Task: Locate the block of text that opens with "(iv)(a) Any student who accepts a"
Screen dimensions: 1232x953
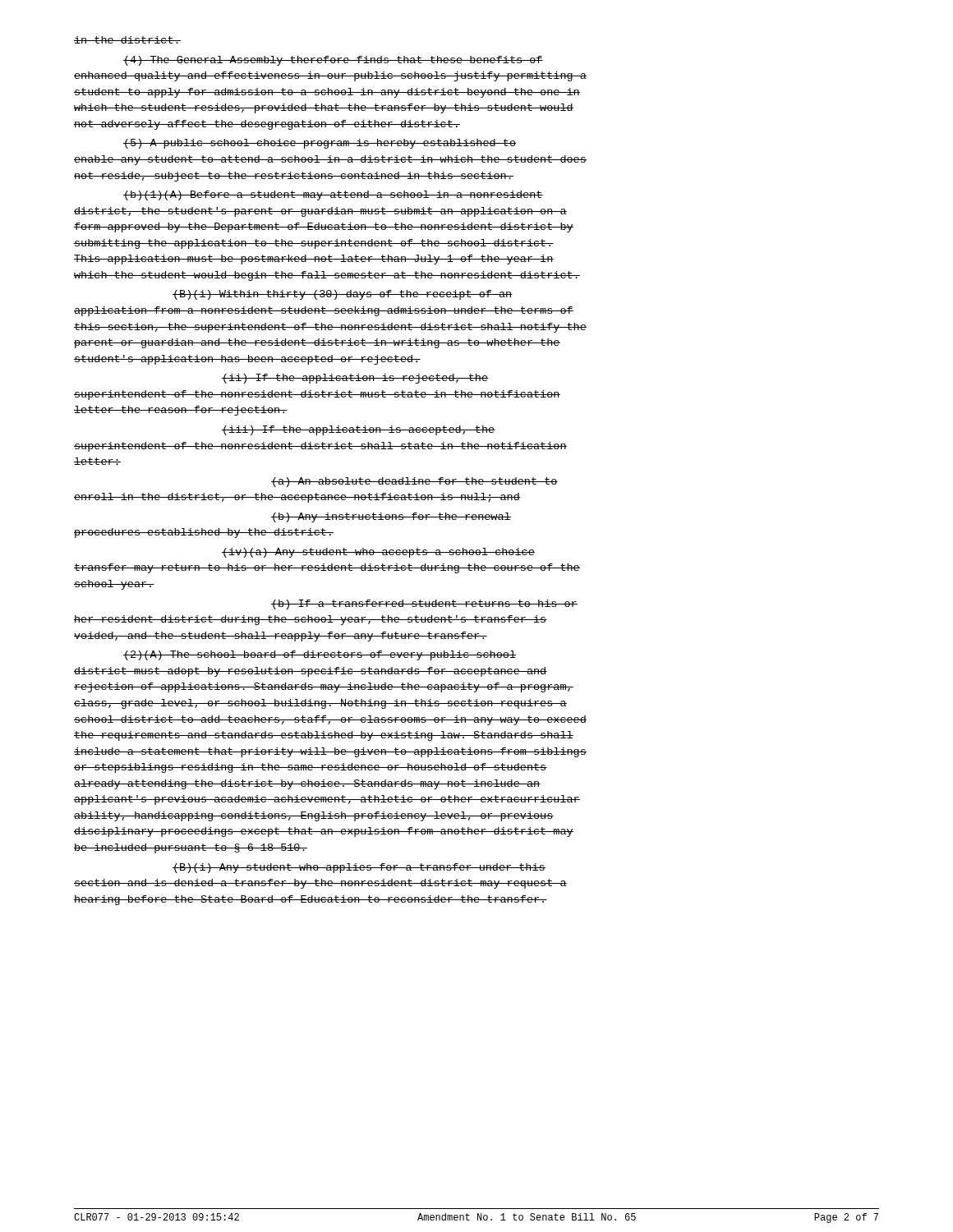Action: (476, 569)
